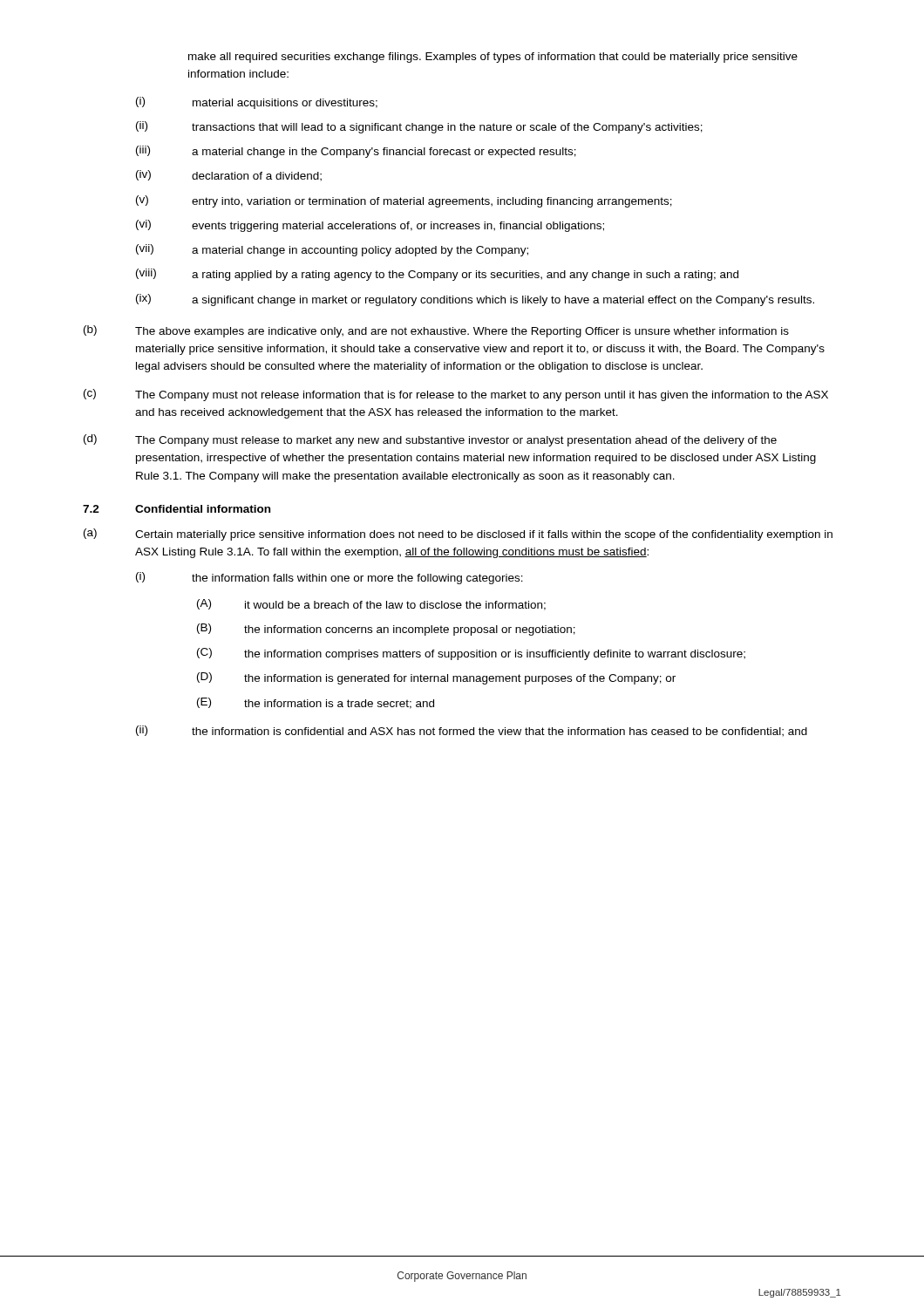Screen dimensions: 1308x924
Task: Find the passage starting "(vii) a material change in accounting"
Action: [488, 250]
